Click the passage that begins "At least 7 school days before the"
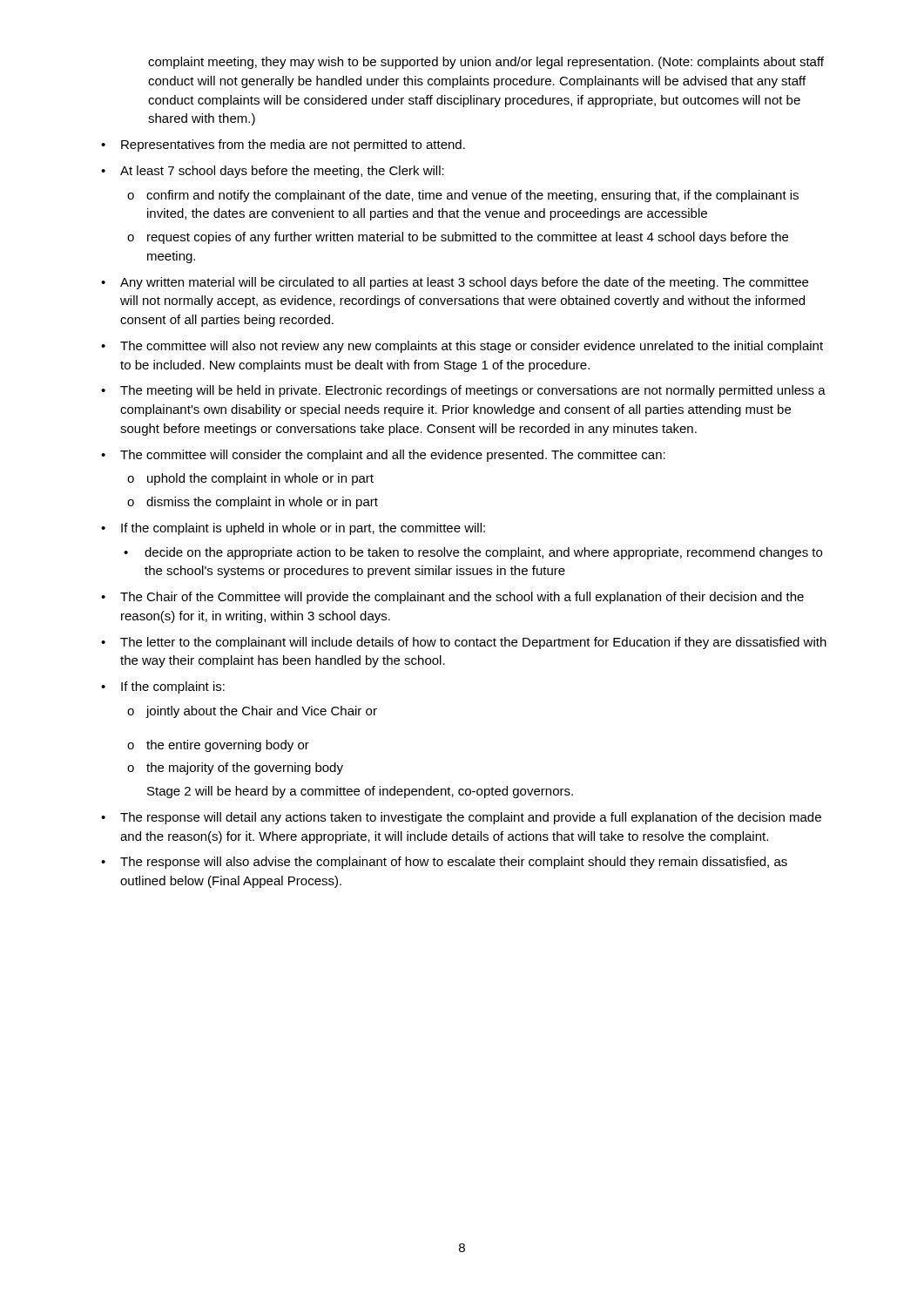 474,214
